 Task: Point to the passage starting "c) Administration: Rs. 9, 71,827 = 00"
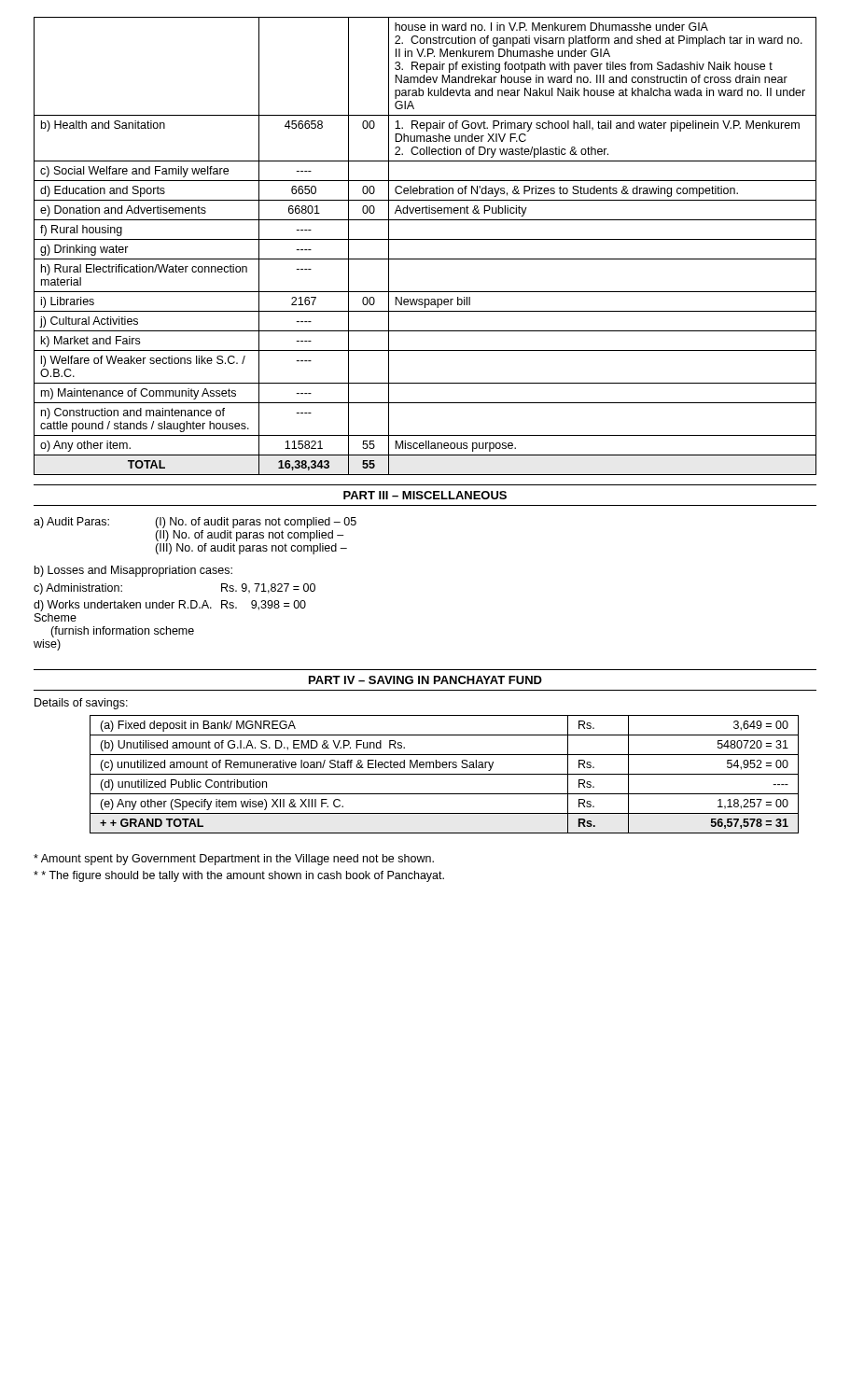(x=74, y=588)
